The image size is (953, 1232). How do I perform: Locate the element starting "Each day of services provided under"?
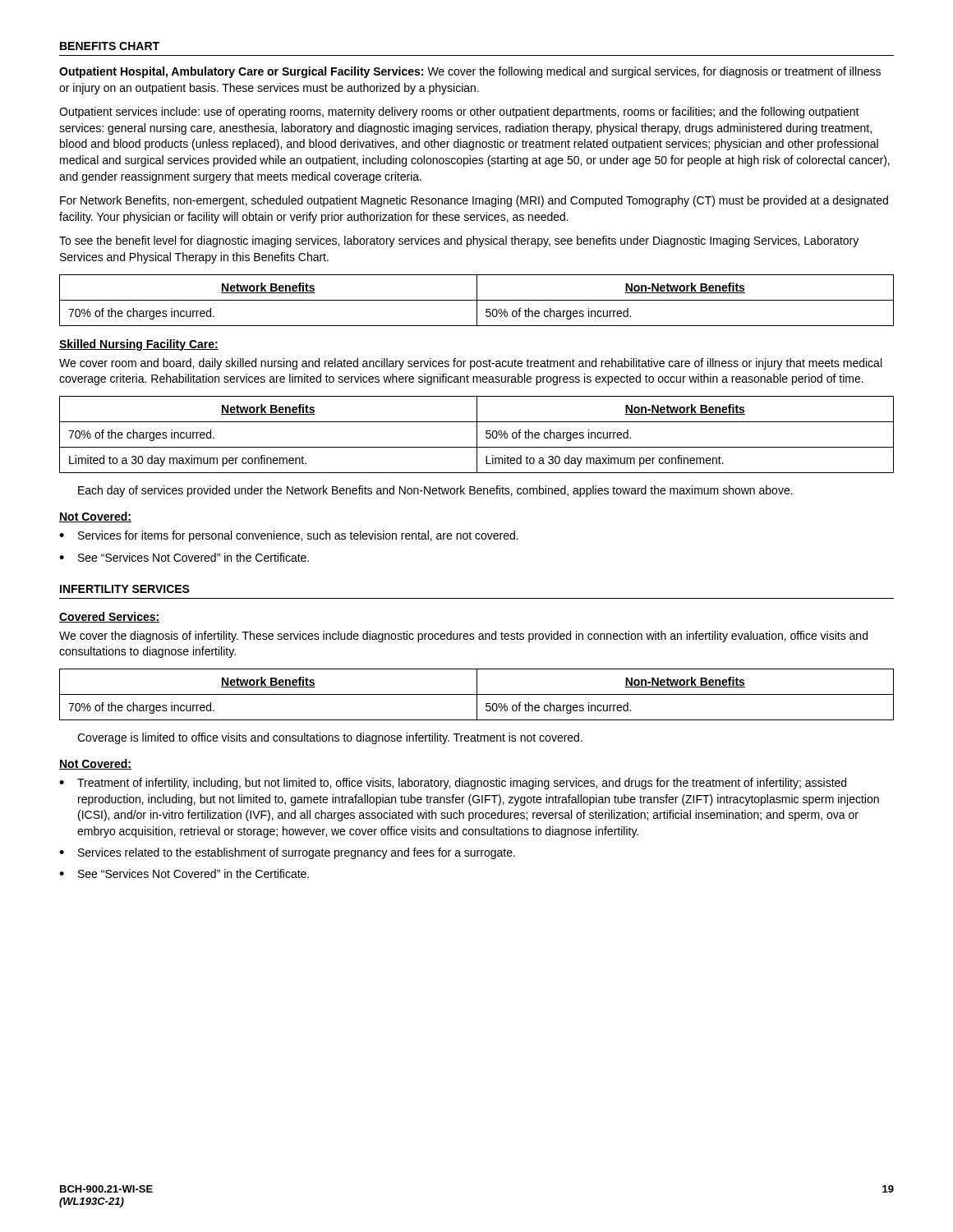coord(486,491)
